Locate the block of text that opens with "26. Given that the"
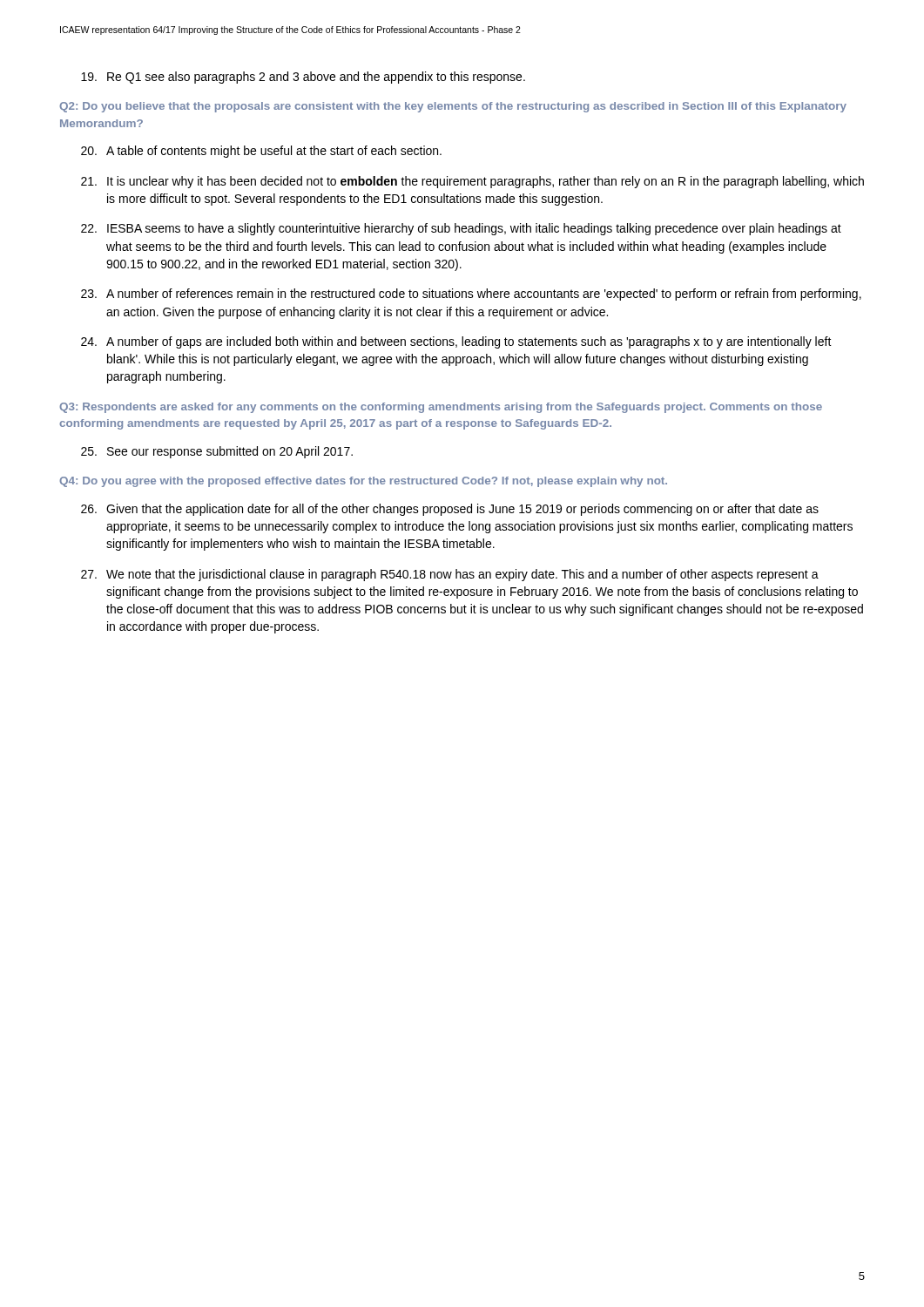 [462, 526]
